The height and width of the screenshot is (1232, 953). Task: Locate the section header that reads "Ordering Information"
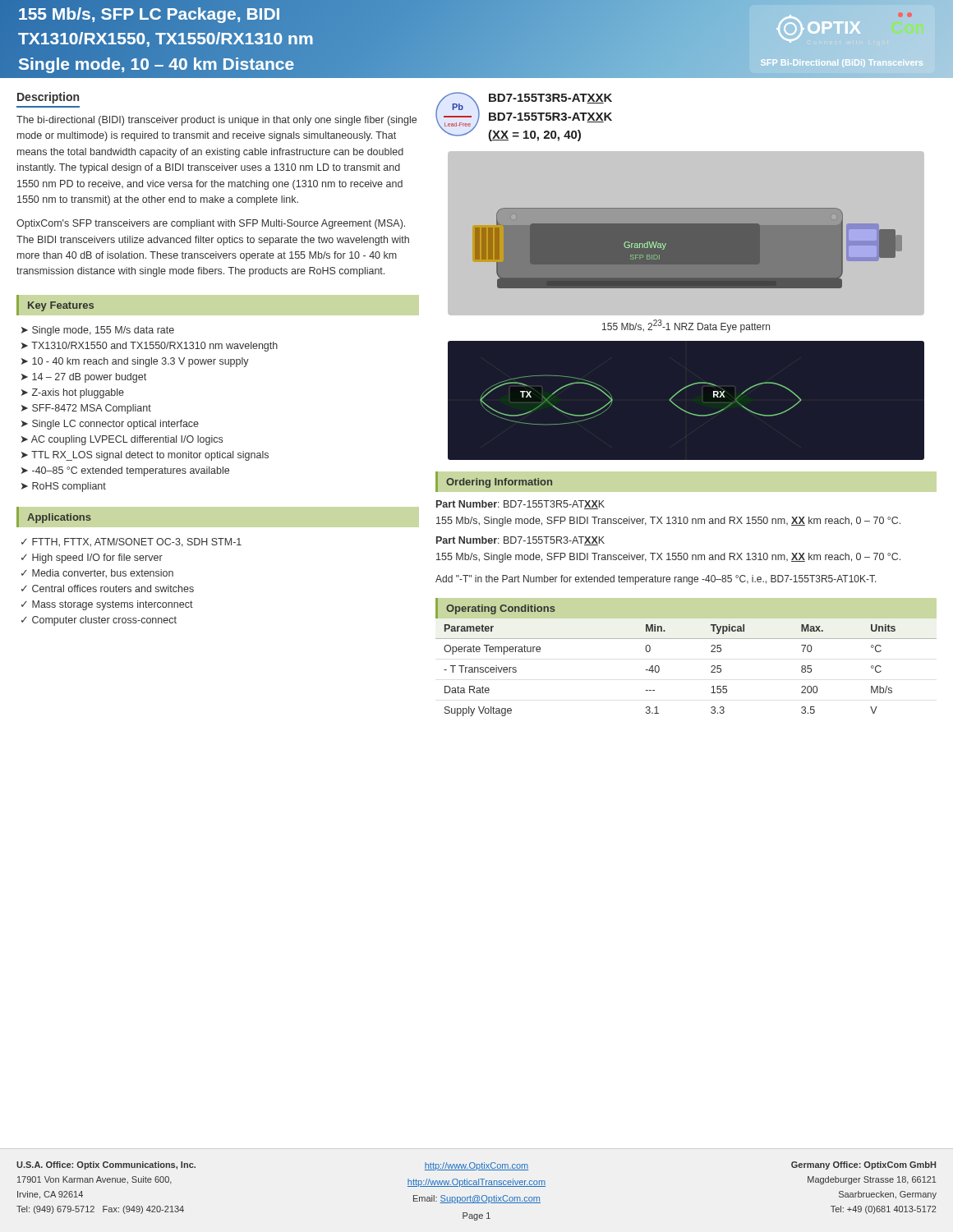tap(500, 481)
